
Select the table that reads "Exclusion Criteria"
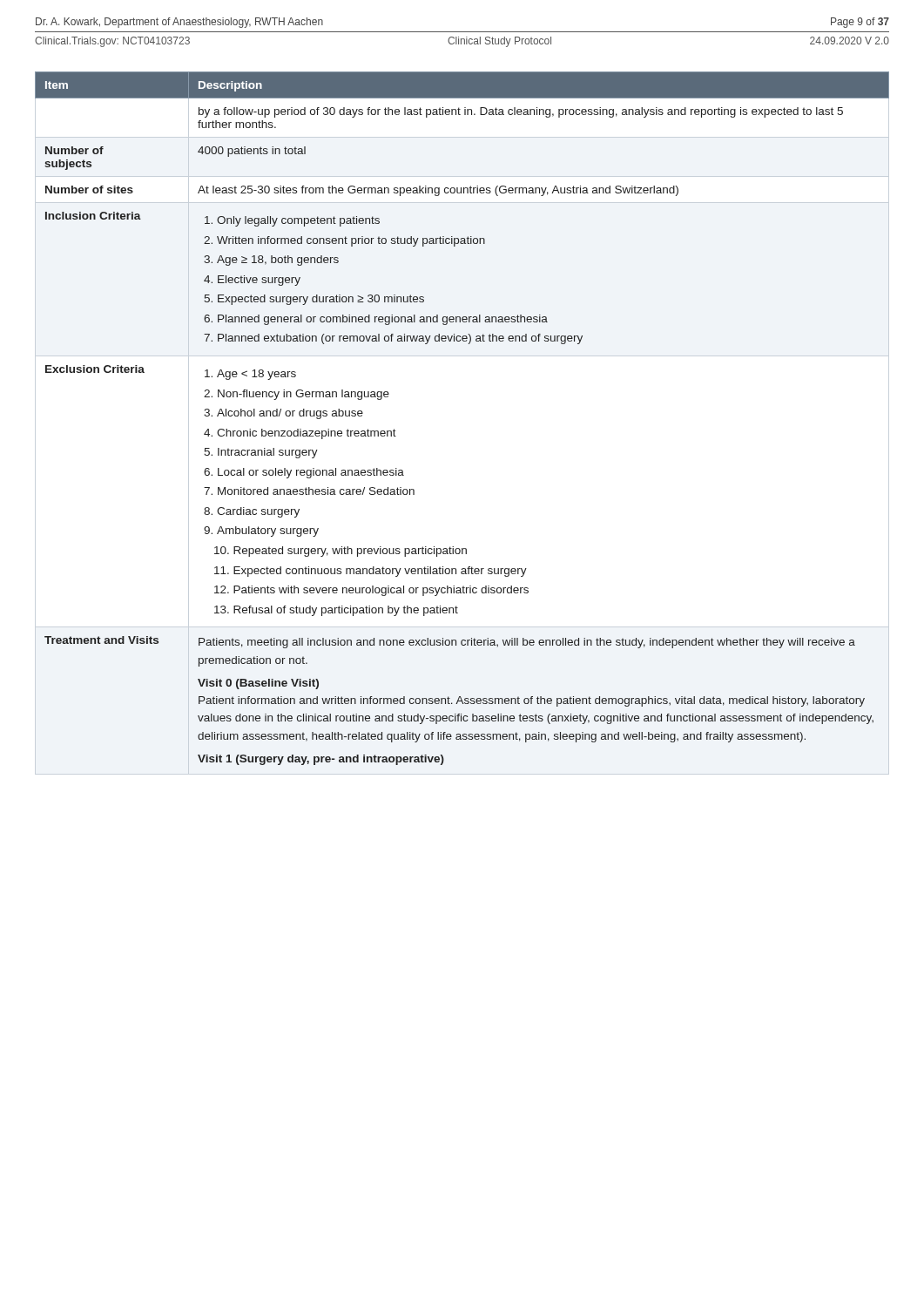click(x=462, y=423)
